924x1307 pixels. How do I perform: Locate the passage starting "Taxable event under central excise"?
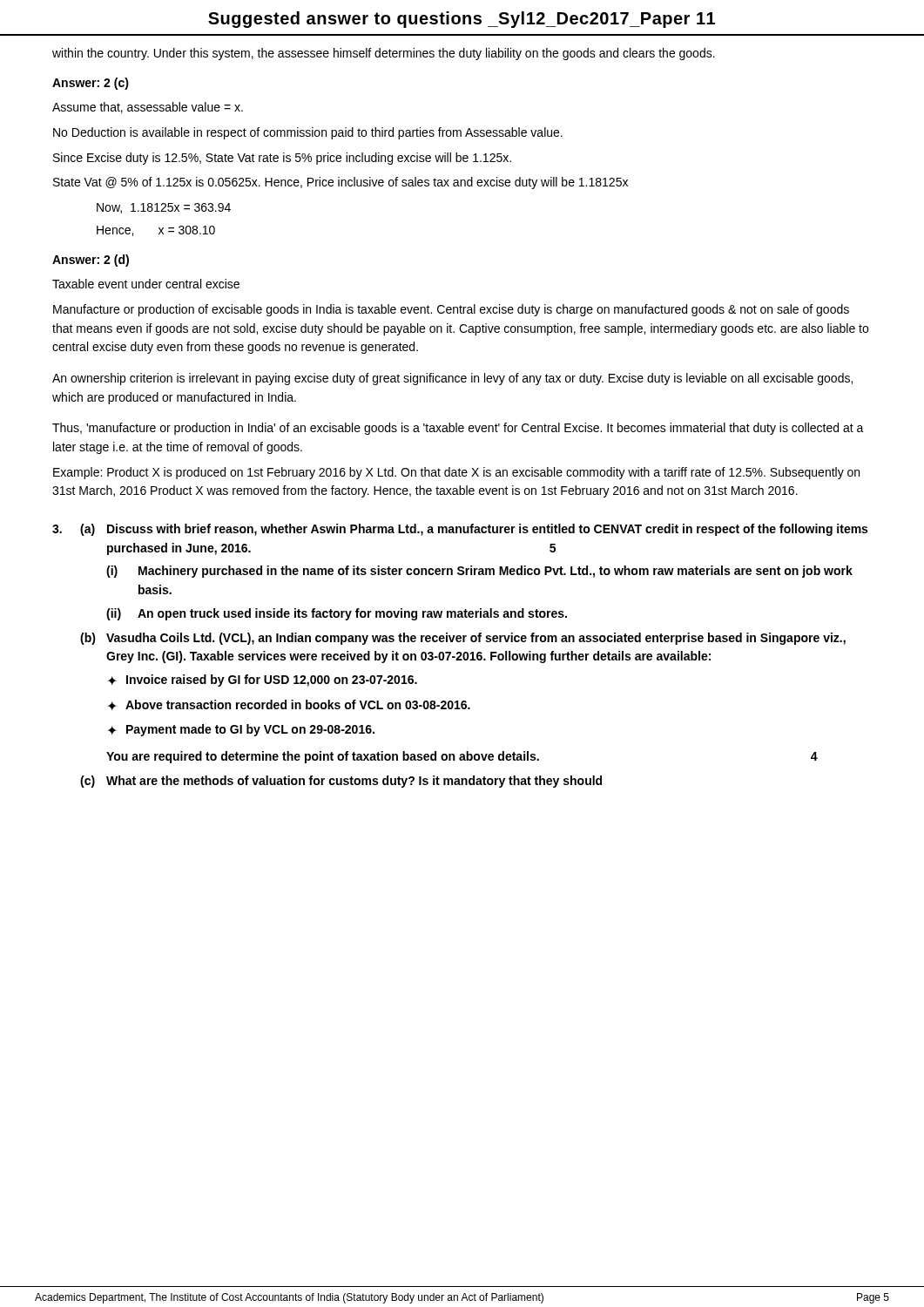click(146, 284)
